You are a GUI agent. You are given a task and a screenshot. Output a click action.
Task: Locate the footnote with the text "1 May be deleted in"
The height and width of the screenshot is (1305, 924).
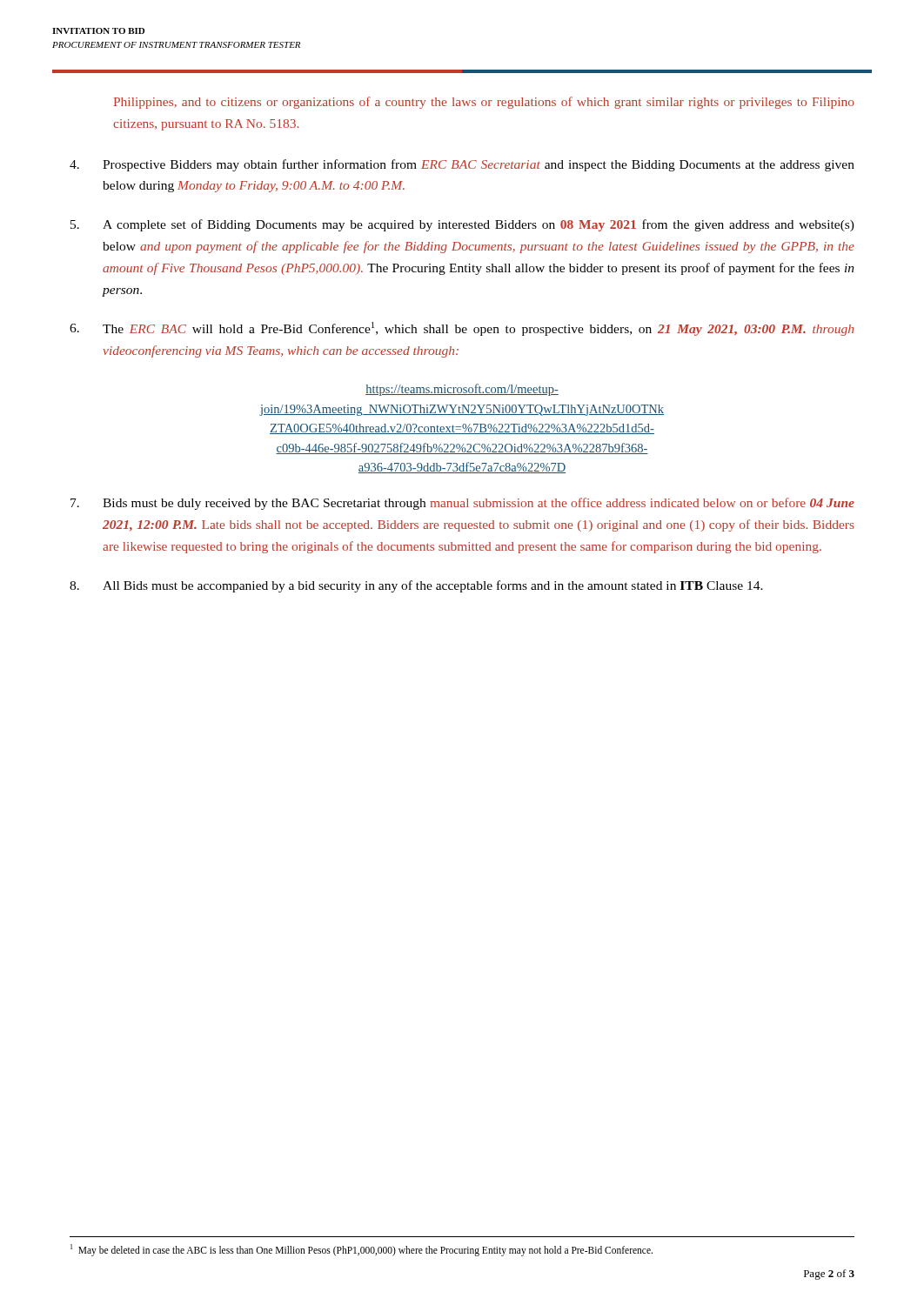tap(361, 1249)
